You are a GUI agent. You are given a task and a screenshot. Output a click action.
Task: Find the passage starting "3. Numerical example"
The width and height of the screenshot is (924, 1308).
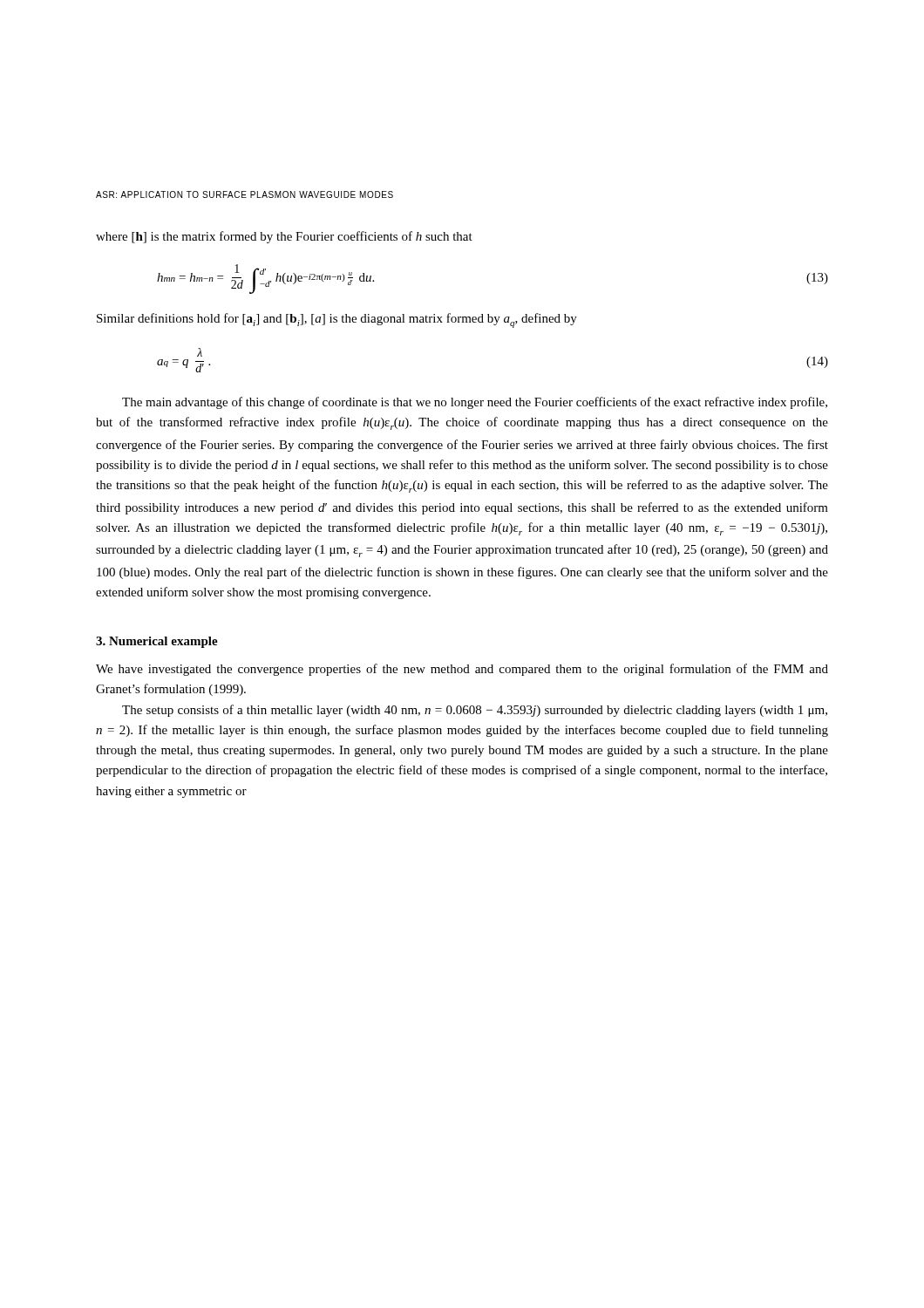pyautogui.click(x=157, y=641)
